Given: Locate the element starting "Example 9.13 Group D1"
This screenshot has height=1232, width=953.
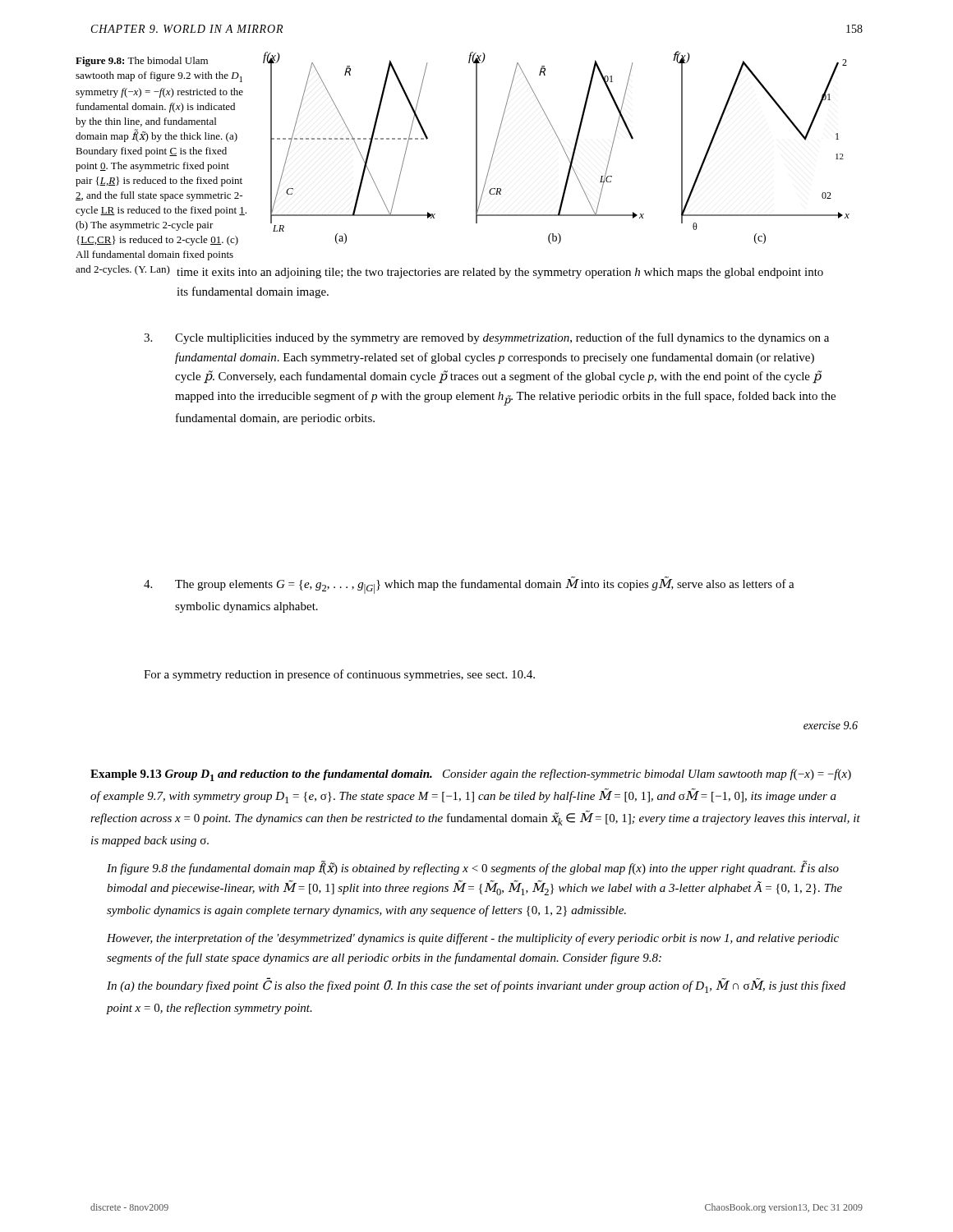Looking at the screenshot, I should (476, 891).
